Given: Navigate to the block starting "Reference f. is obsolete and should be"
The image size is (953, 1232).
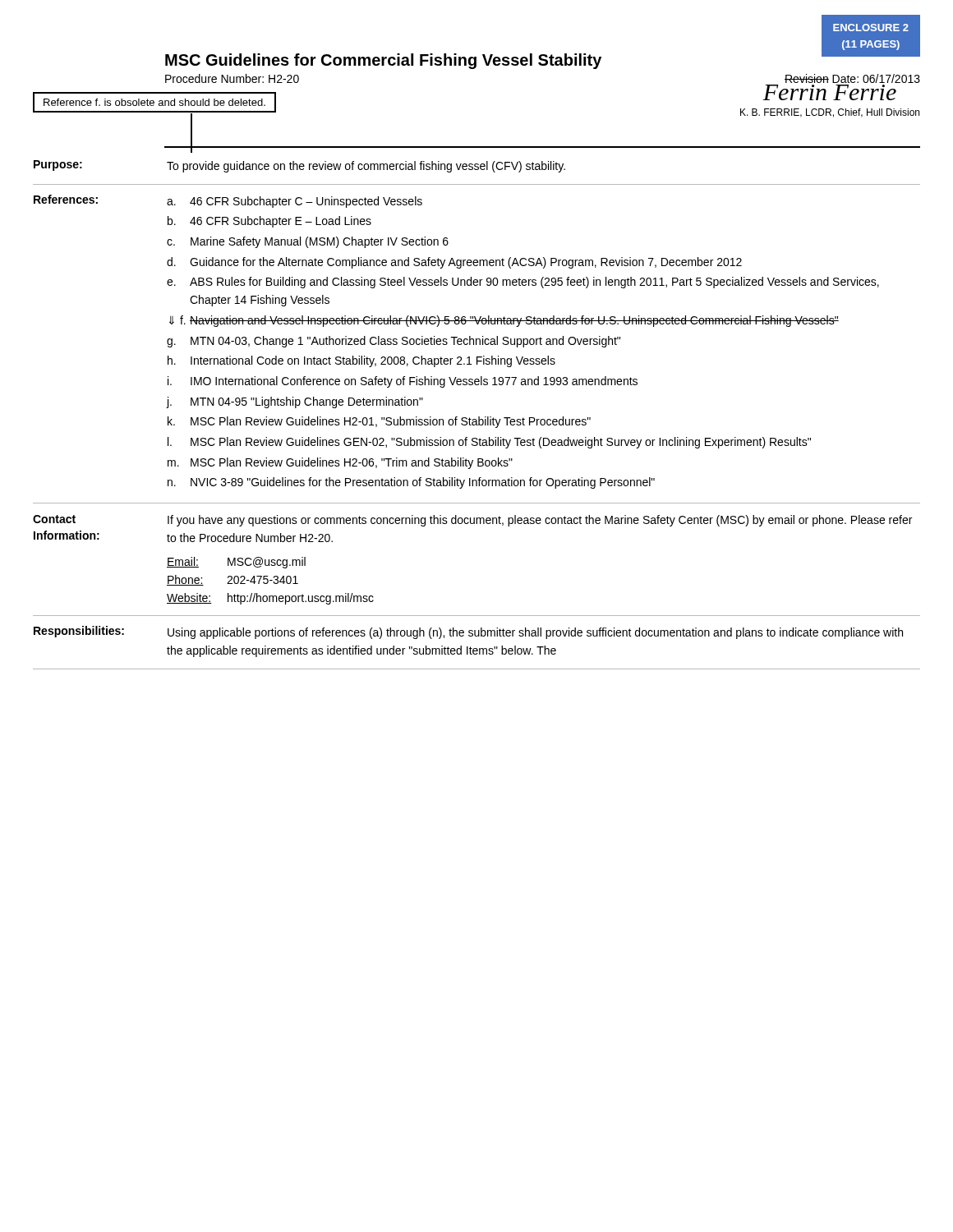Looking at the screenshot, I should (x=154, y=102).
